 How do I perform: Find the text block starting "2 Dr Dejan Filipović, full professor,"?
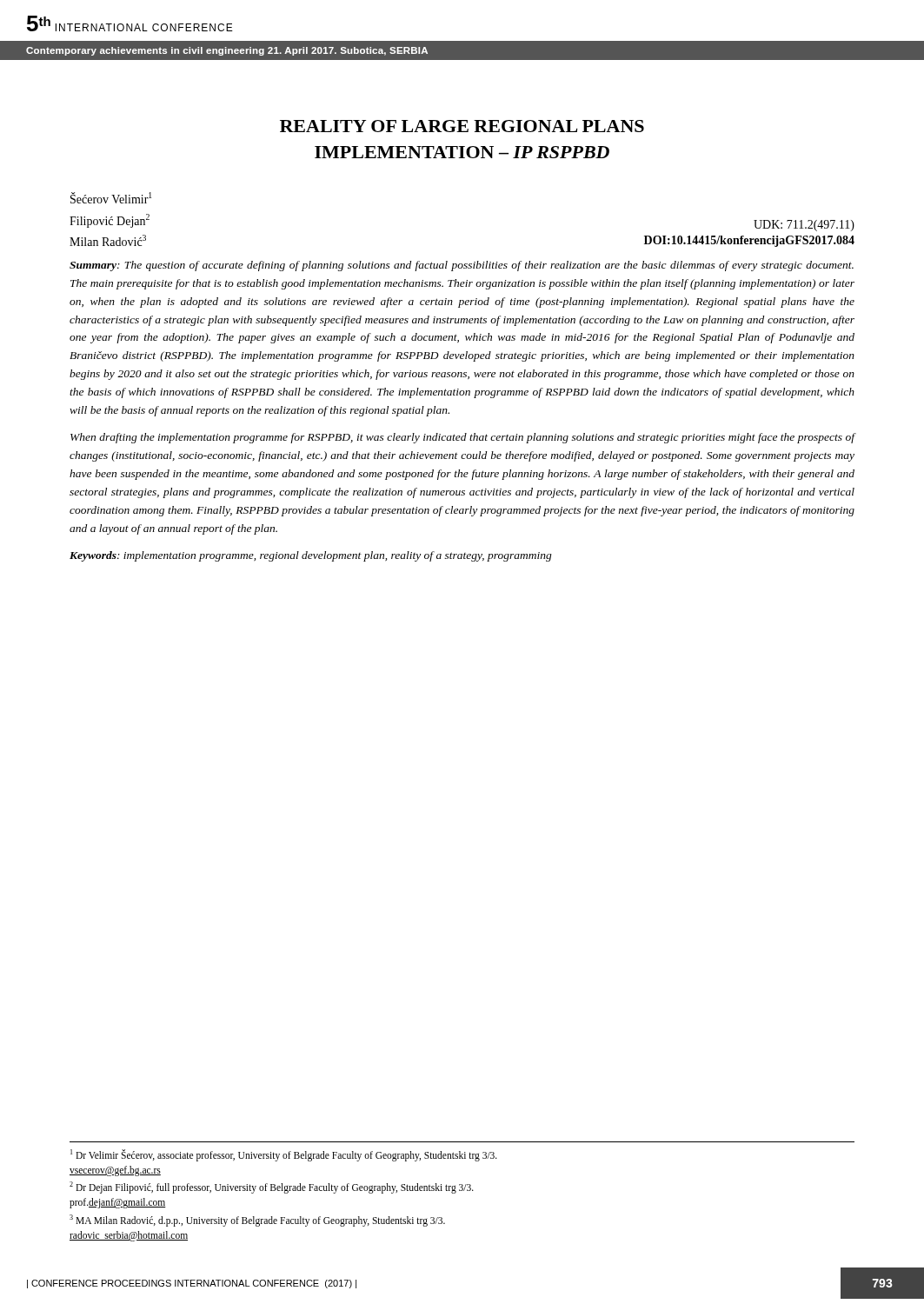pos(272,1194)
